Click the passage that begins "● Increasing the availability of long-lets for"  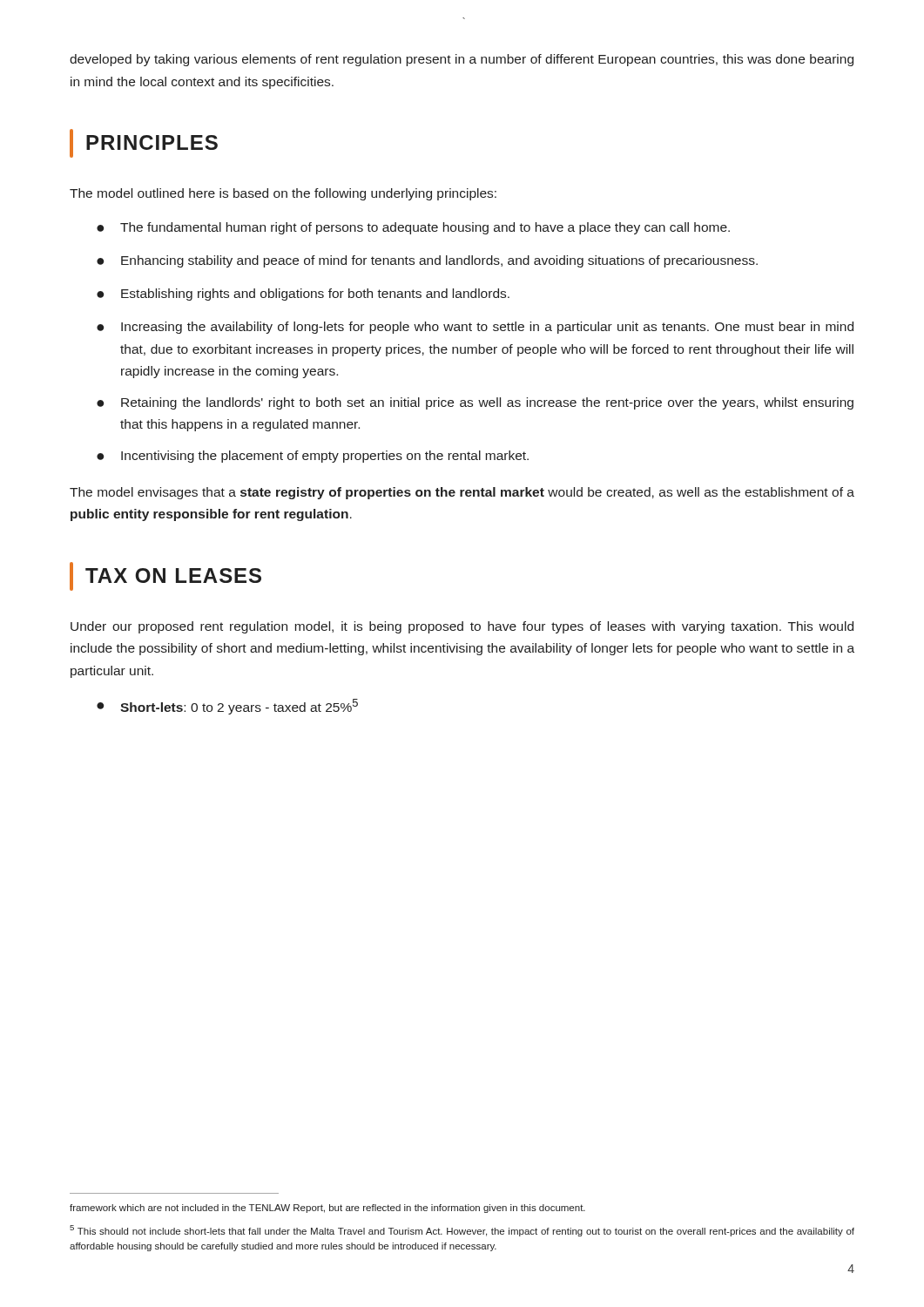[x=475, y=349]
